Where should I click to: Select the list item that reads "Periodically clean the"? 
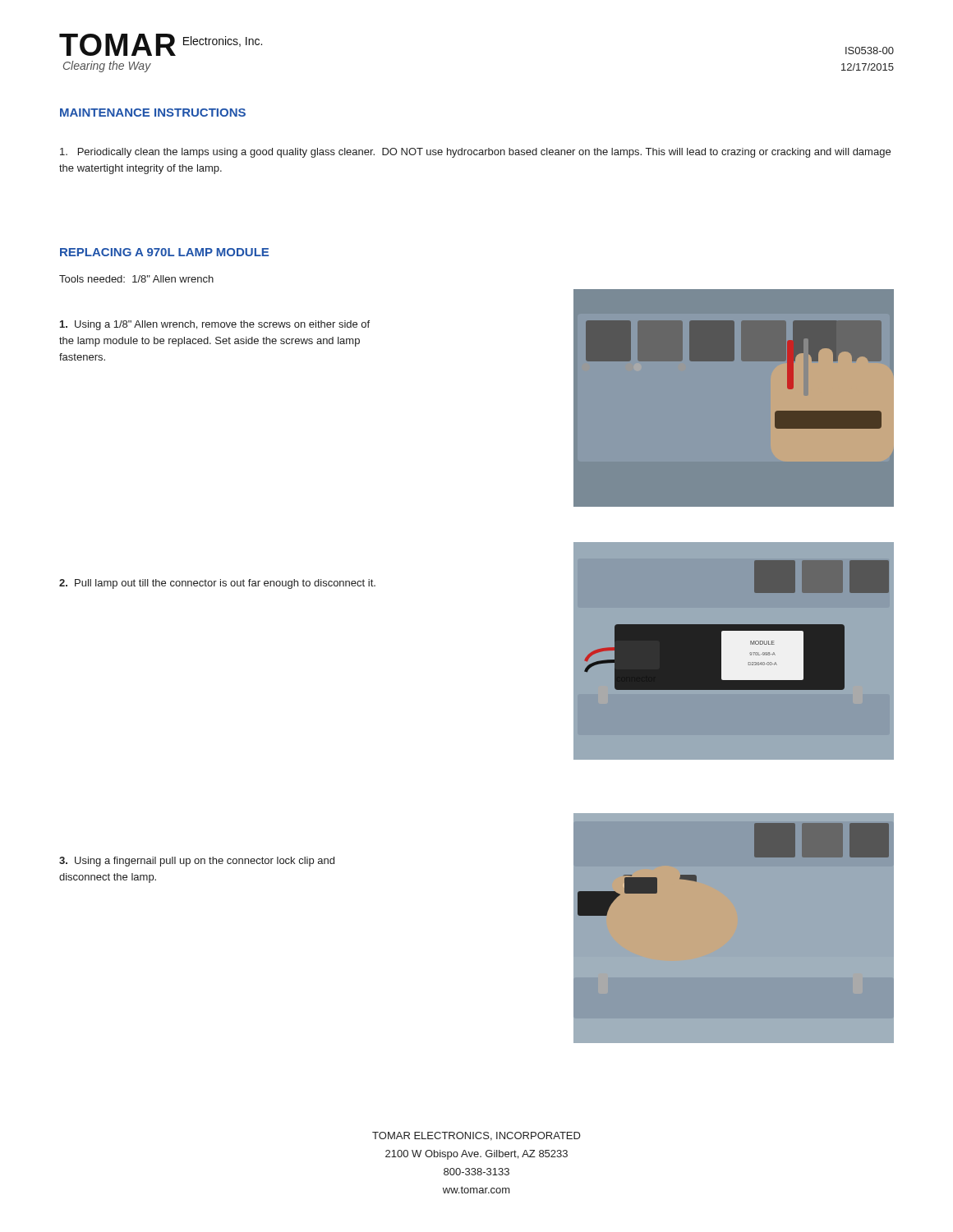(x=475, y=160)
